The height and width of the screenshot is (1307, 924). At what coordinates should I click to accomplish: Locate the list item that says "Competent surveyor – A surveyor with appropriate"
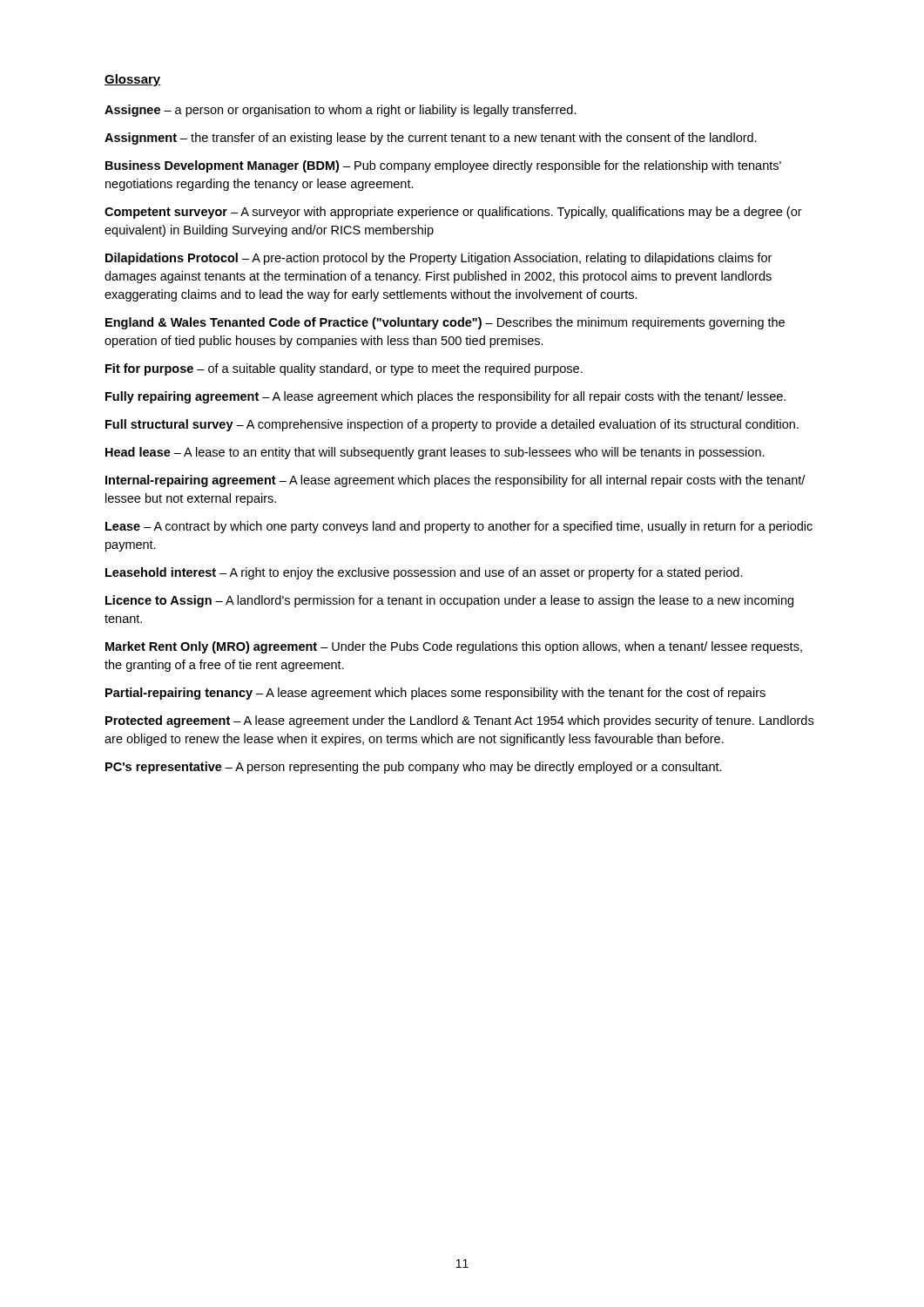click(x=462, y=221)
